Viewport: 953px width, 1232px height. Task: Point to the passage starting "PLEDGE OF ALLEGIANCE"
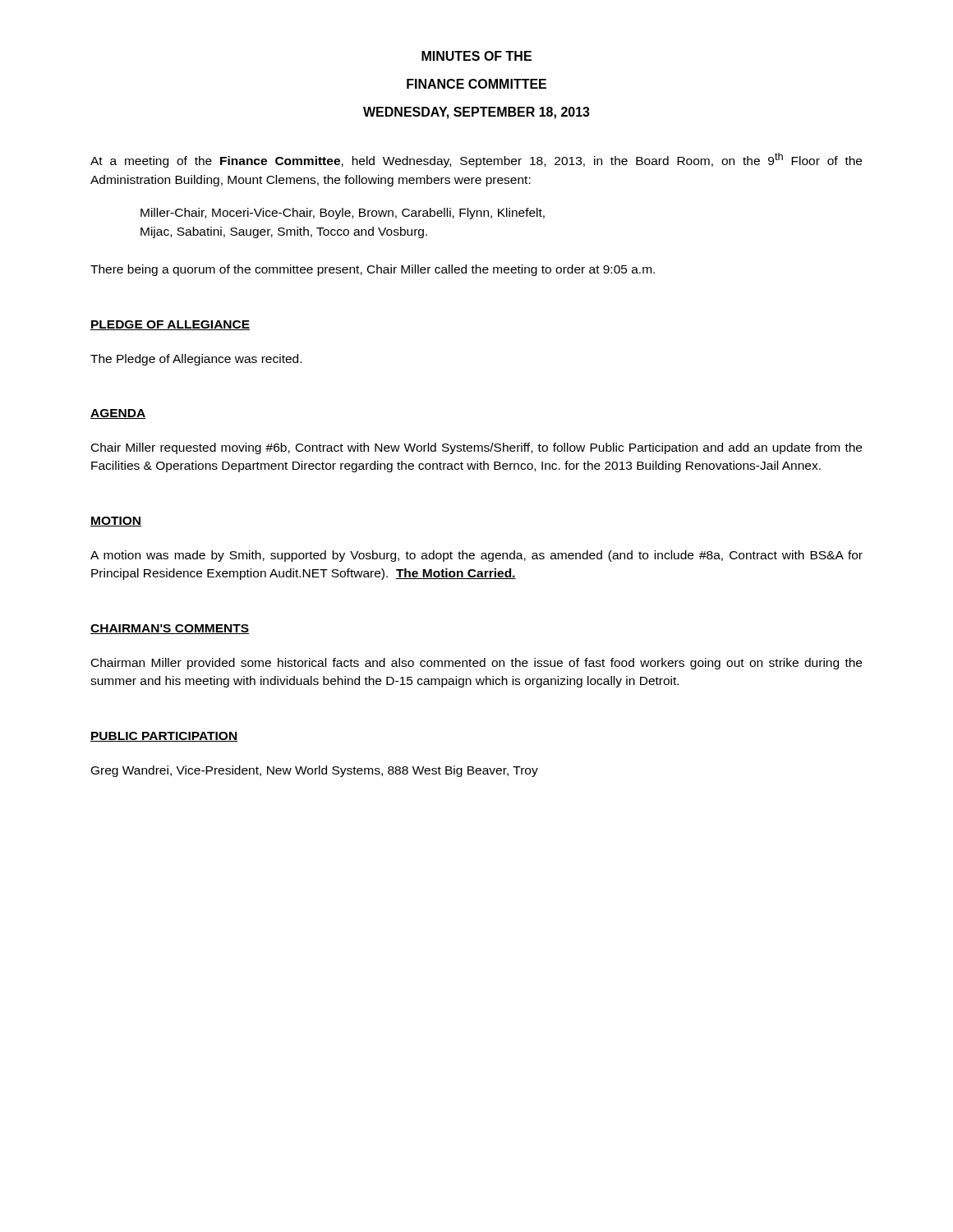(170, 324)
